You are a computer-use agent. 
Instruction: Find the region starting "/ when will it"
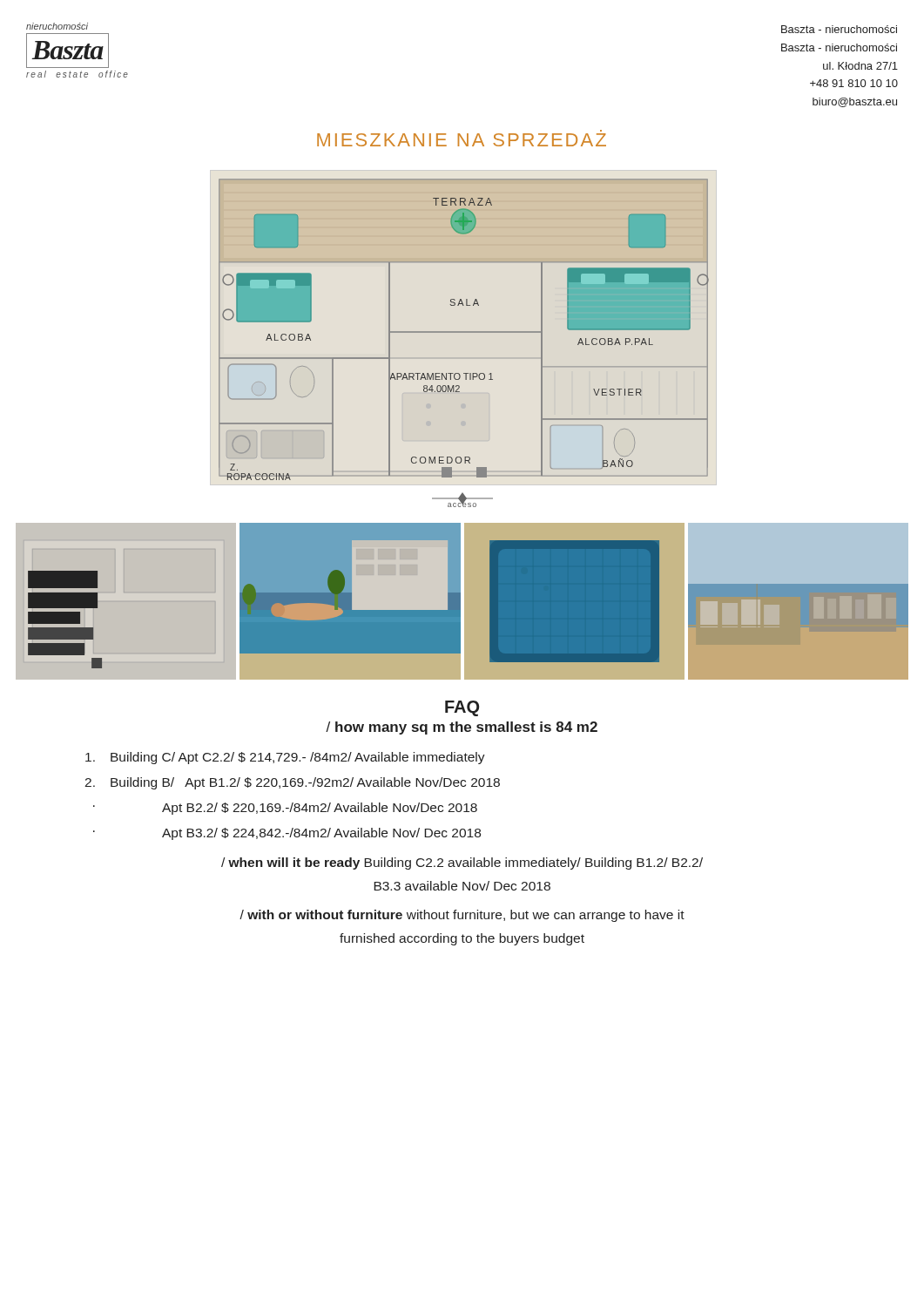[x=462, y=874]
